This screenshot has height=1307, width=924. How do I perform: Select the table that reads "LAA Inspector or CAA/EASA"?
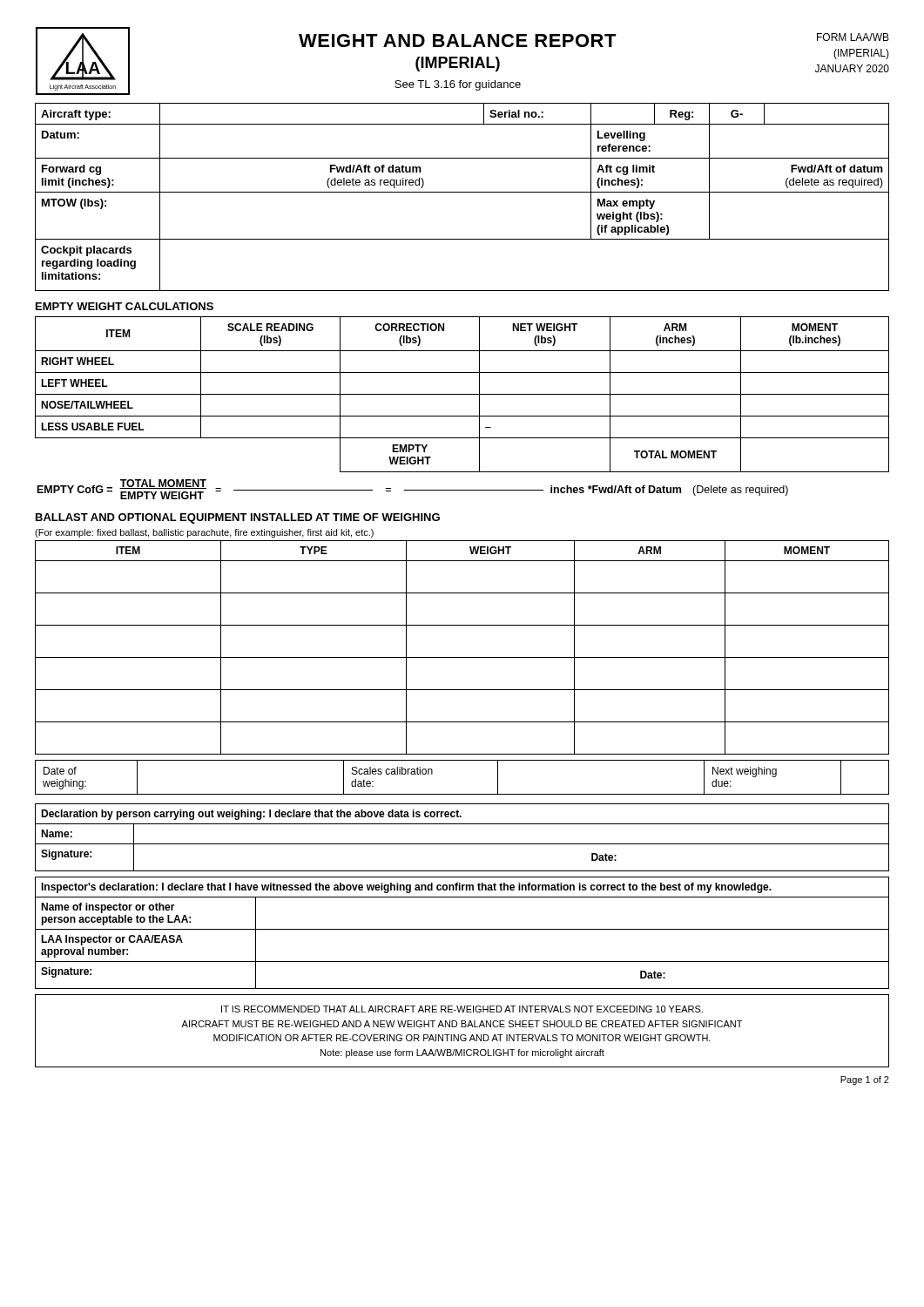pyautogui.click(x=462, y=933)
